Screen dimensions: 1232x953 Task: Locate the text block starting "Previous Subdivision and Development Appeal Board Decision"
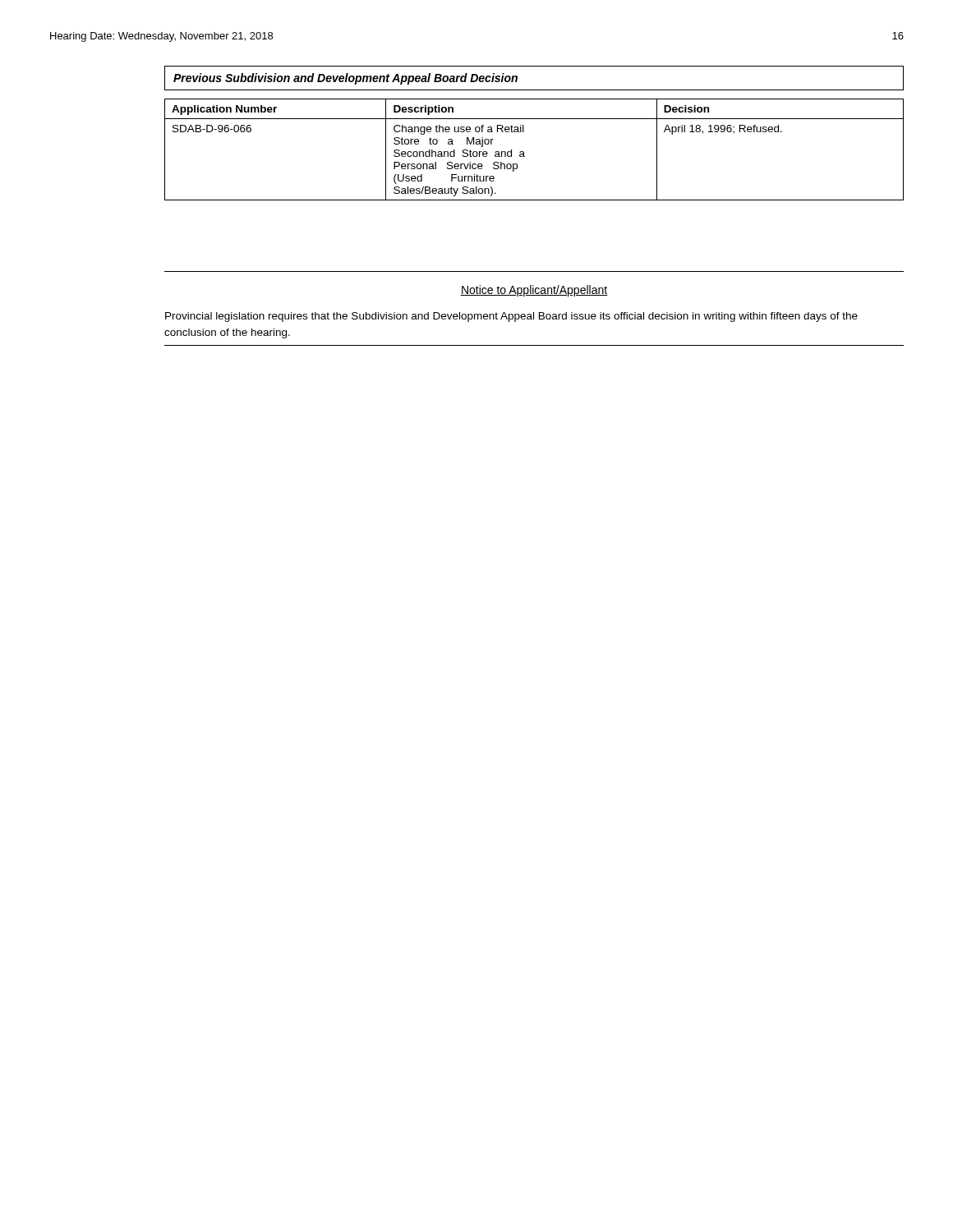346,78
